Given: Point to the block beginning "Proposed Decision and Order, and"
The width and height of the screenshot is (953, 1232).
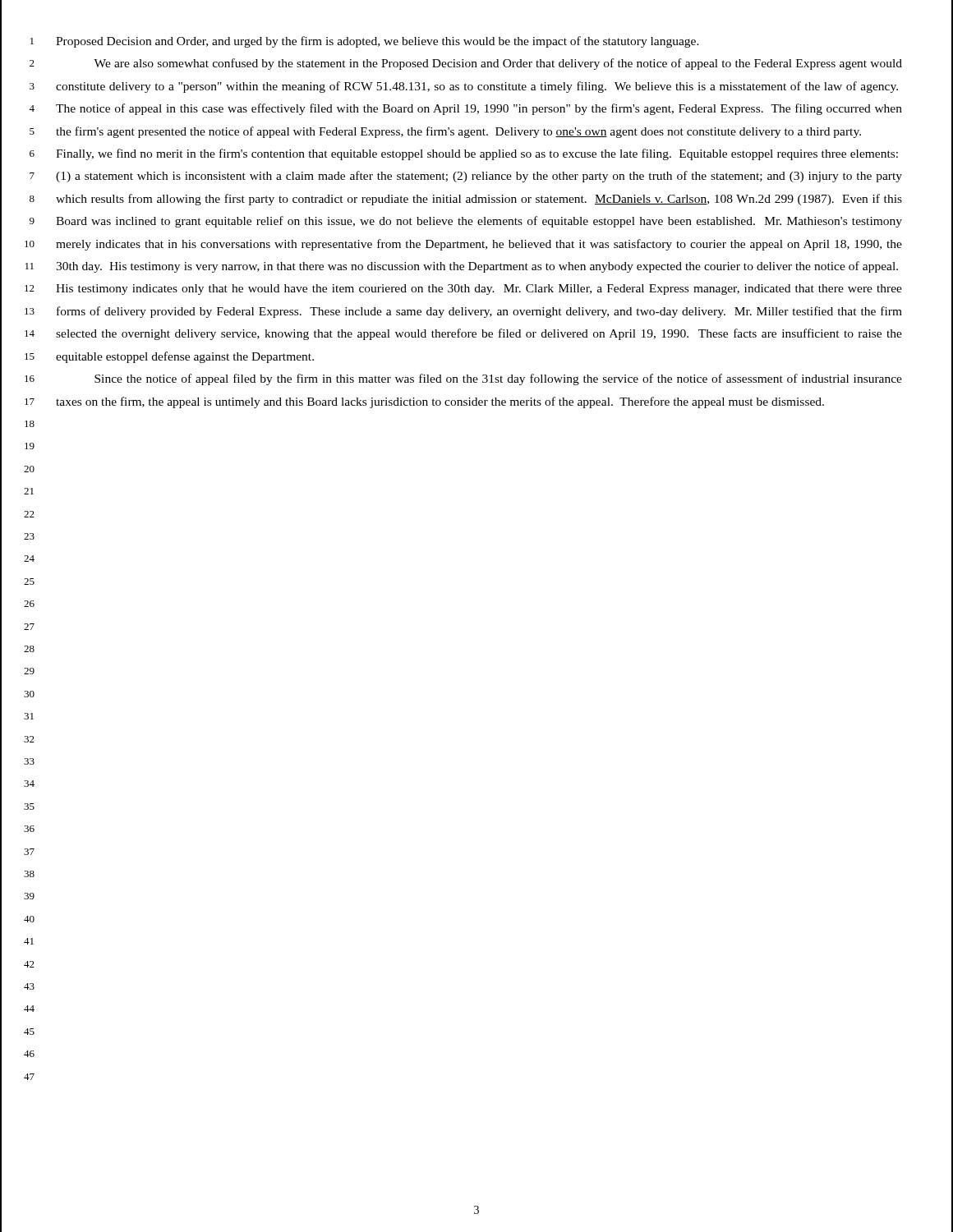Looking at the screenshot, I should (479, 221).
